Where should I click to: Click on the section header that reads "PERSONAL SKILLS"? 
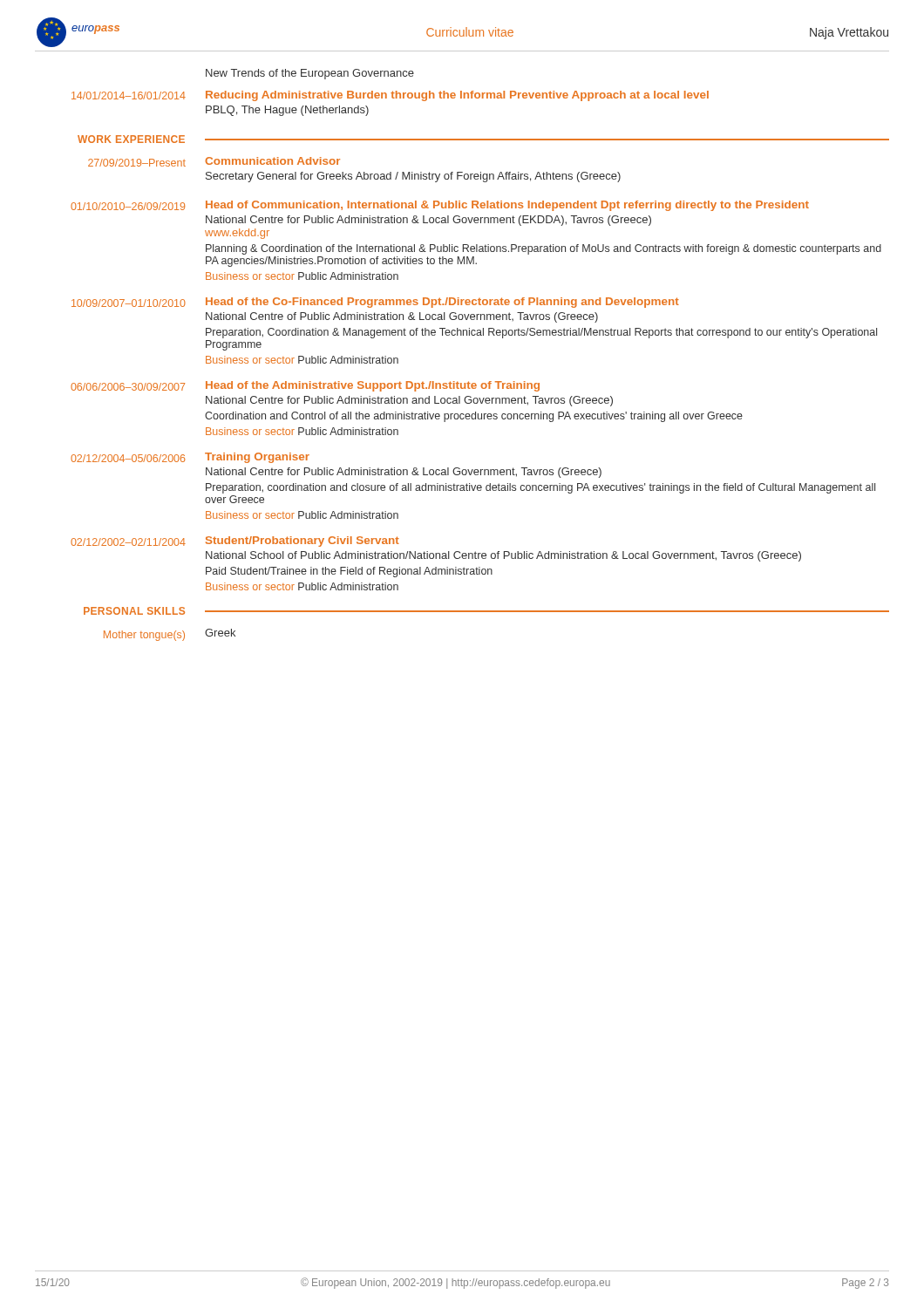[134, 611]
